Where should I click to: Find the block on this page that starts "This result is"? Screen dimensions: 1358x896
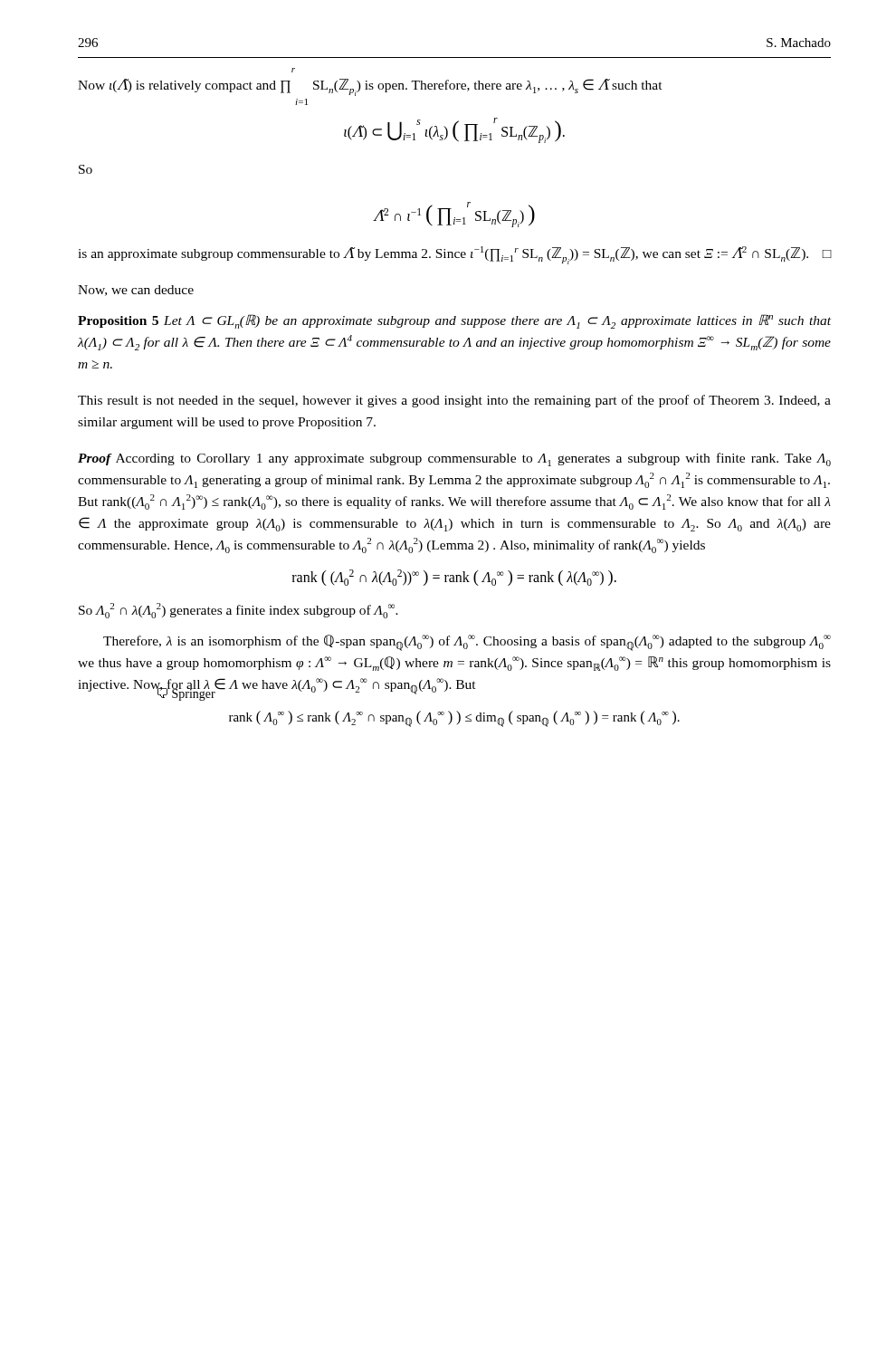click(454, 411)
